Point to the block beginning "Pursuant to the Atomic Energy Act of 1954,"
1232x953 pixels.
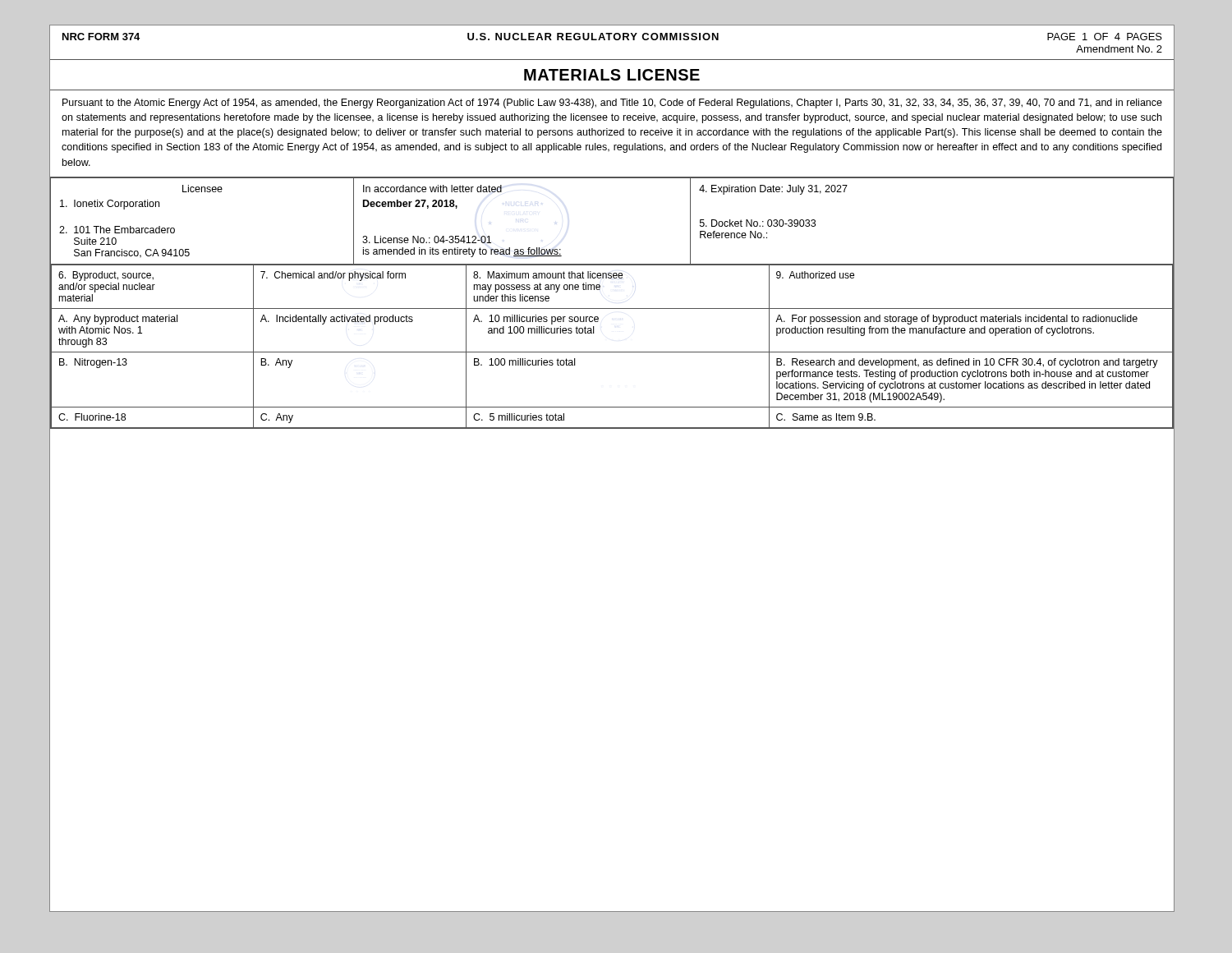coord(612,132)
